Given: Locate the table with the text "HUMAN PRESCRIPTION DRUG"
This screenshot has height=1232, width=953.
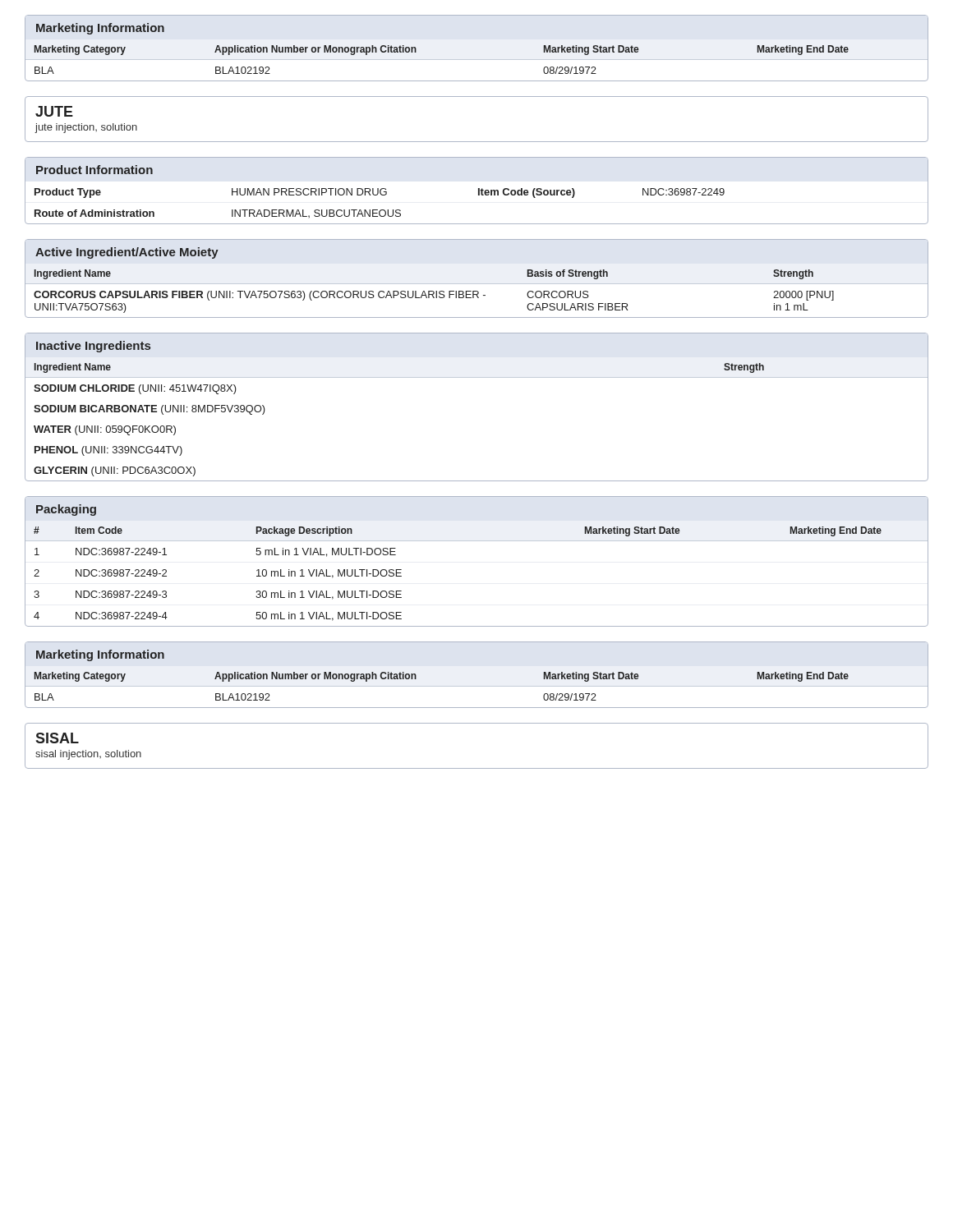Looking at the screenshot, I should click(476, 191).
